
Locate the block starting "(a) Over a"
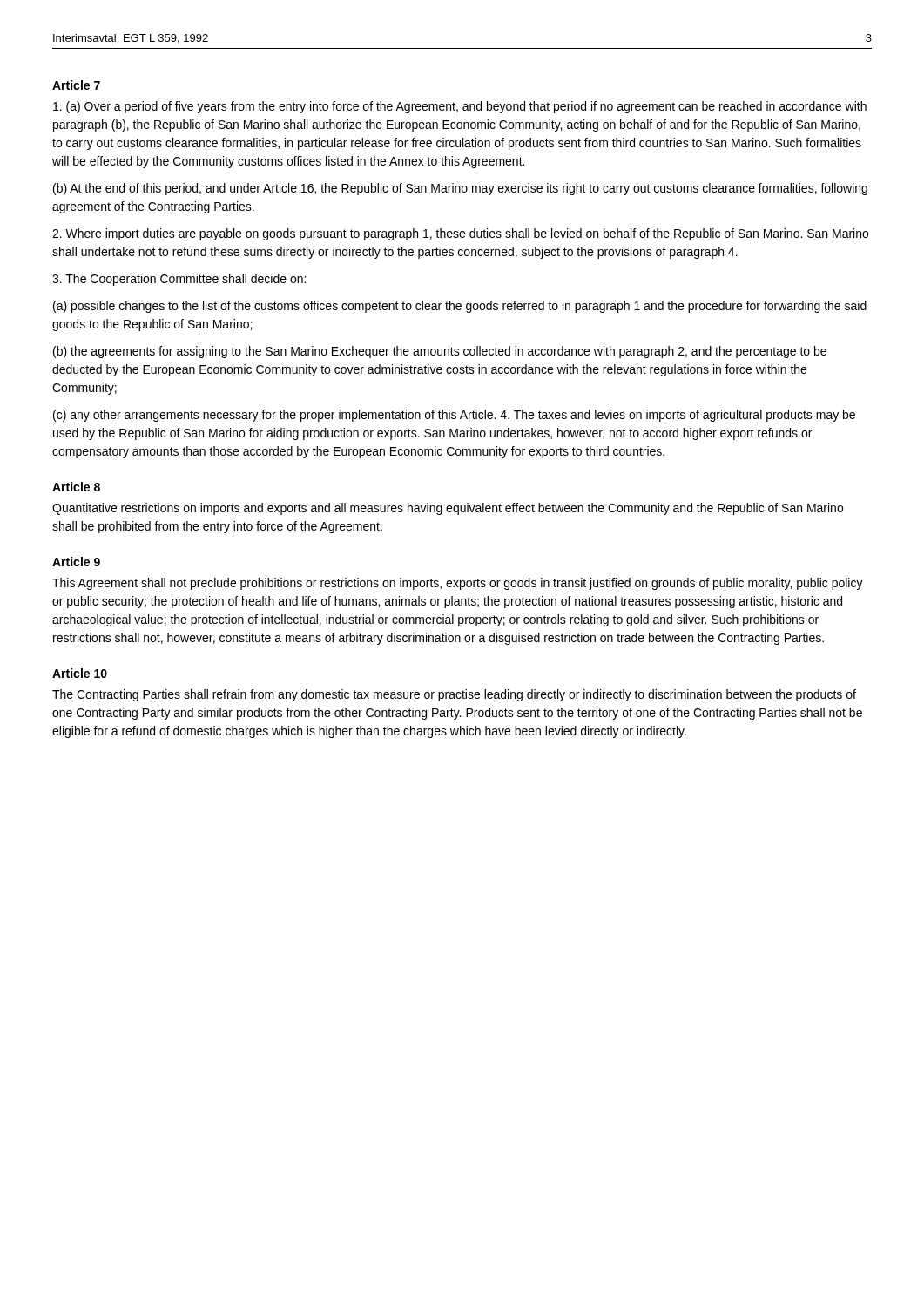click(460, 134)
